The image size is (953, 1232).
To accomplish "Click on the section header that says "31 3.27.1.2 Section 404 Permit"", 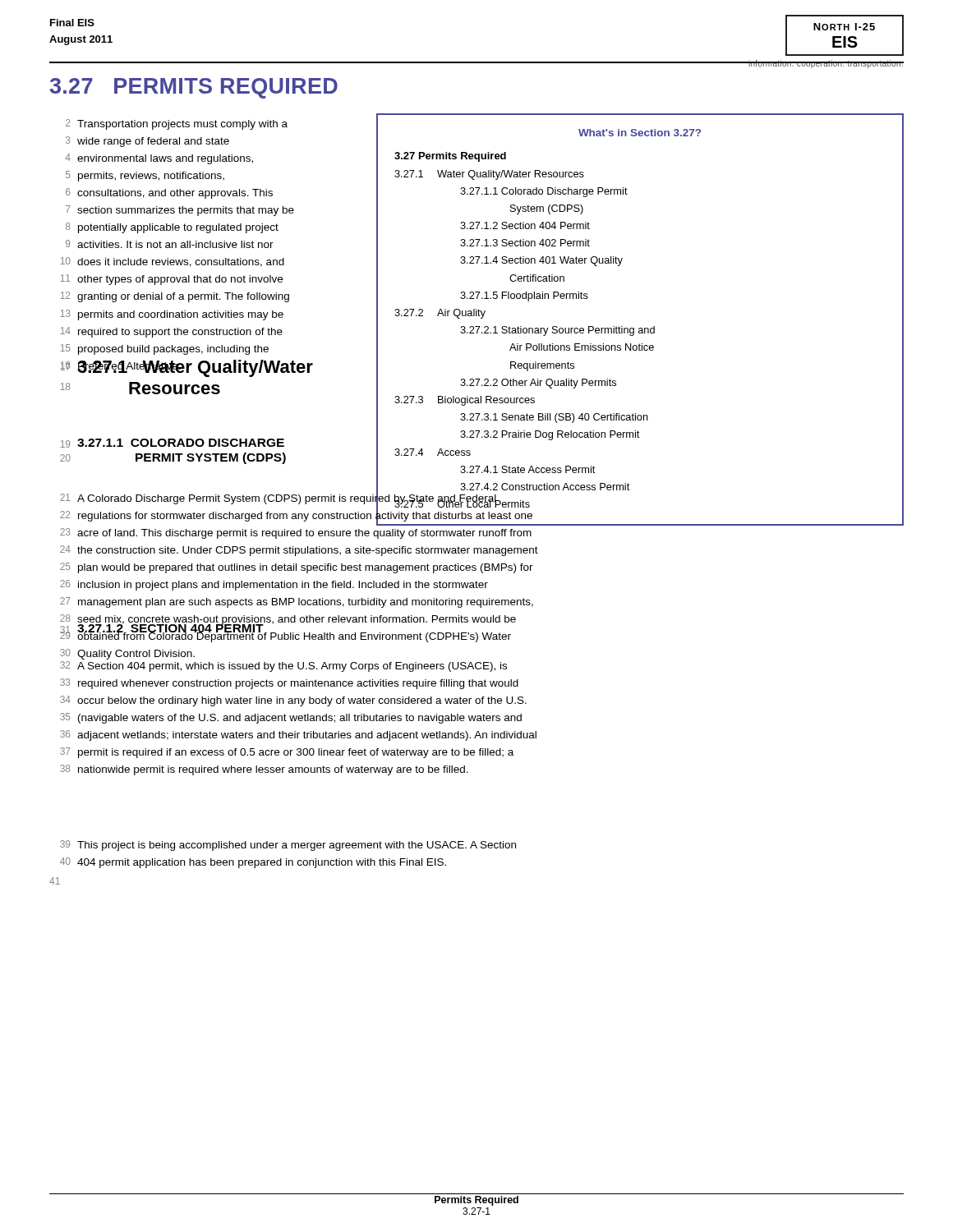I will [x=337, y=628].
